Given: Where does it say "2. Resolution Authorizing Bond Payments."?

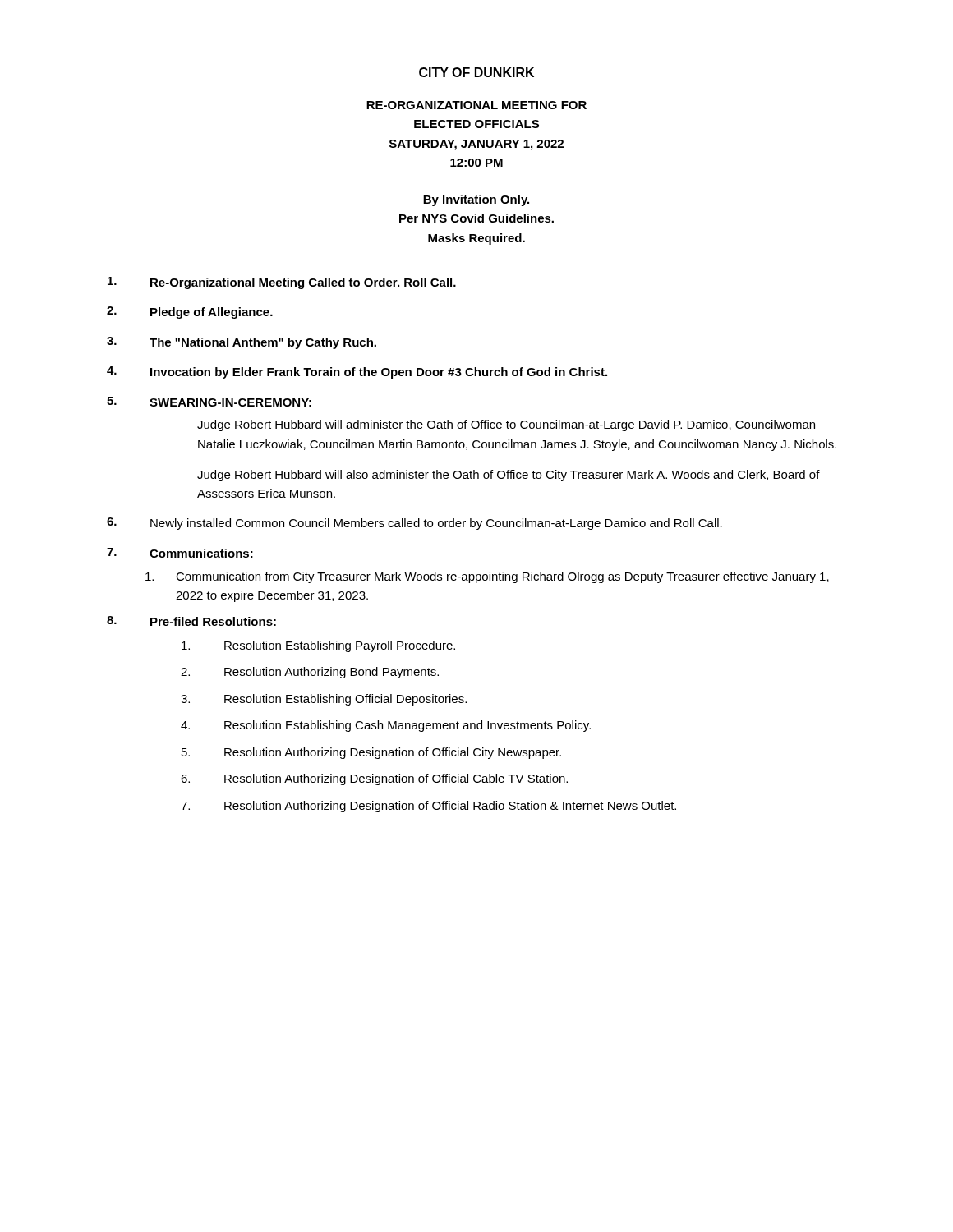Looking at the screenshot, I should click(310, 673).
